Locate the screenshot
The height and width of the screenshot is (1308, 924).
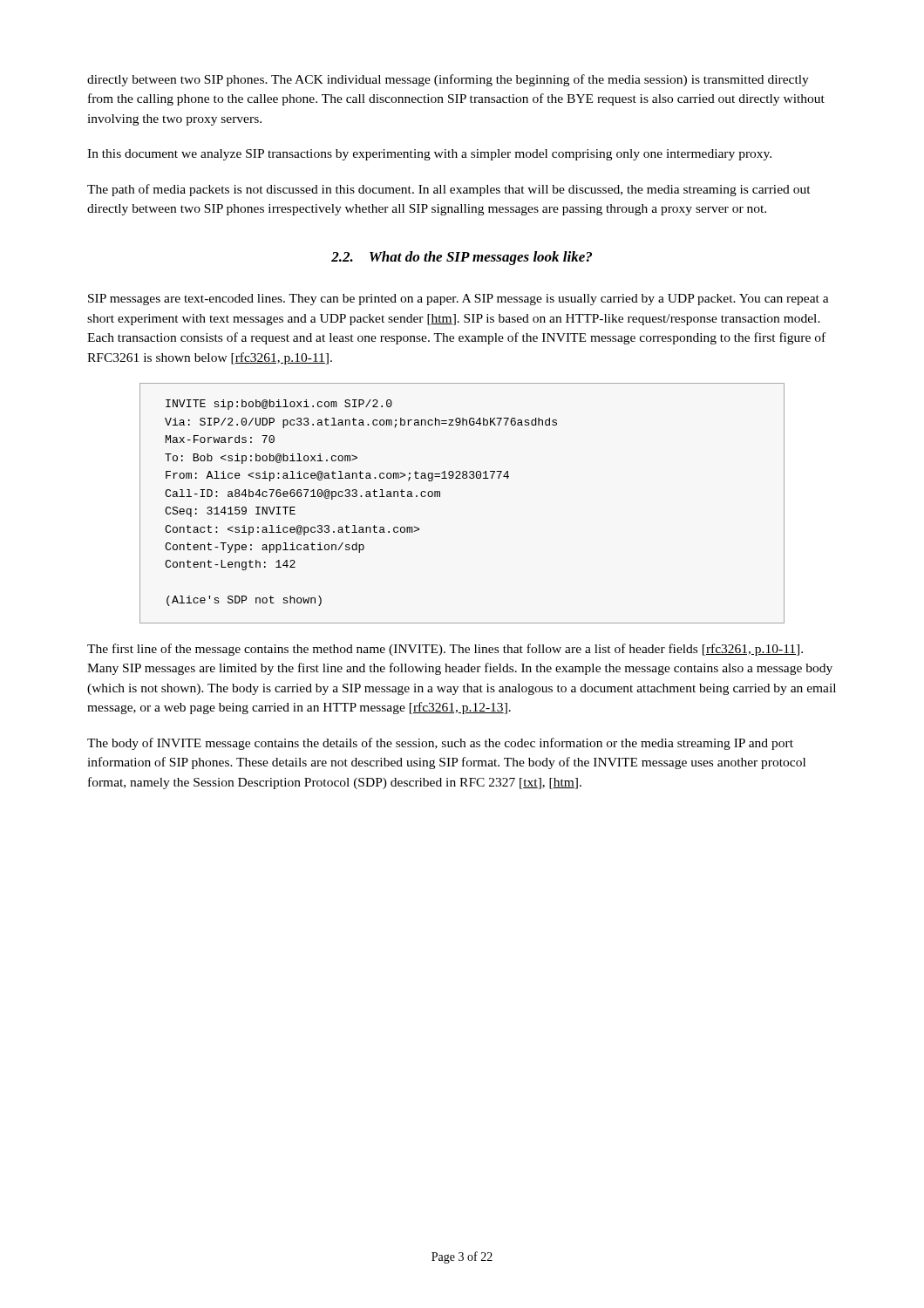[462, 503]
